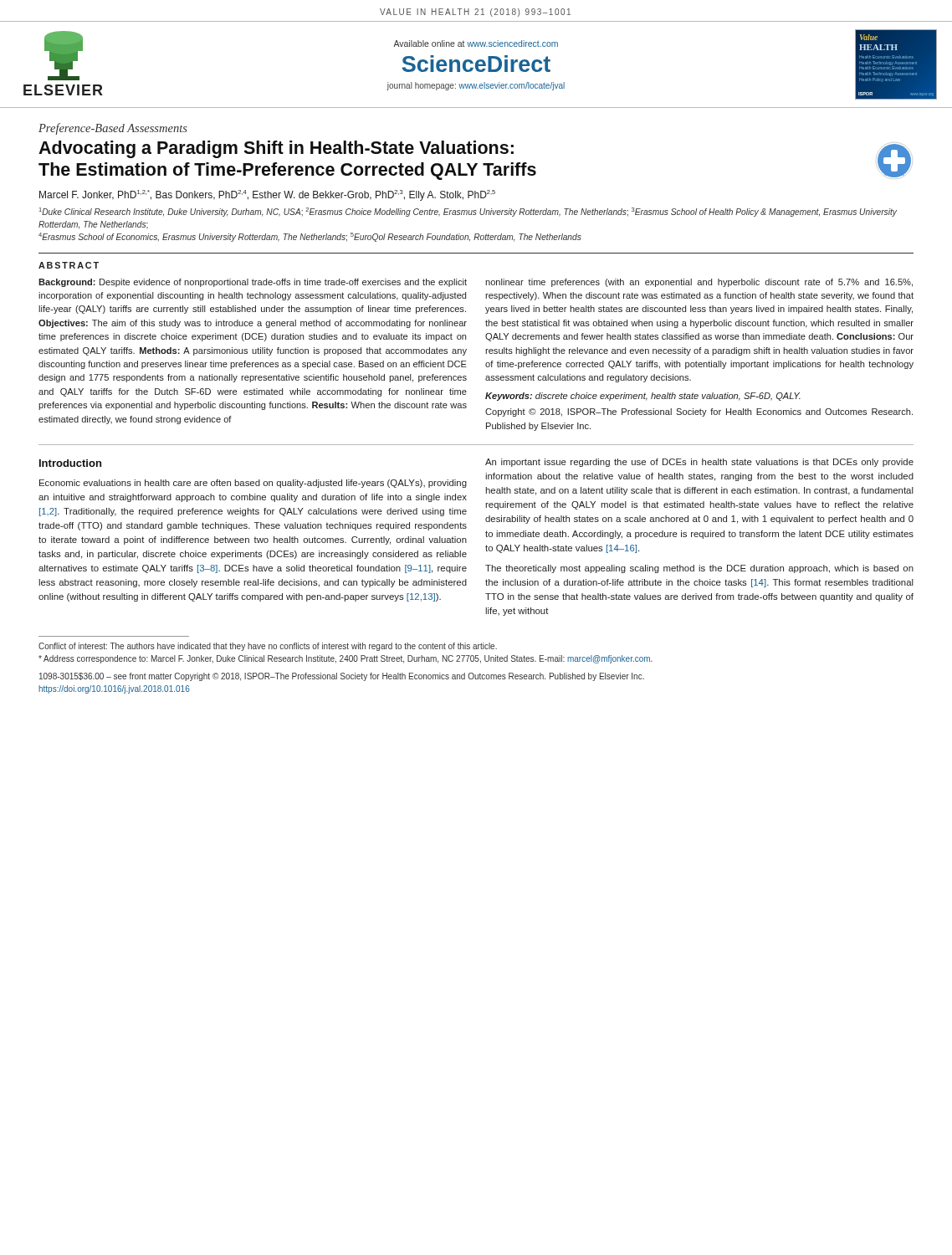Screen dimensions: 1255x952
Task: Navigate to the passage starting "Economic evaluations in health care"
Action: [x=253, y=540]
